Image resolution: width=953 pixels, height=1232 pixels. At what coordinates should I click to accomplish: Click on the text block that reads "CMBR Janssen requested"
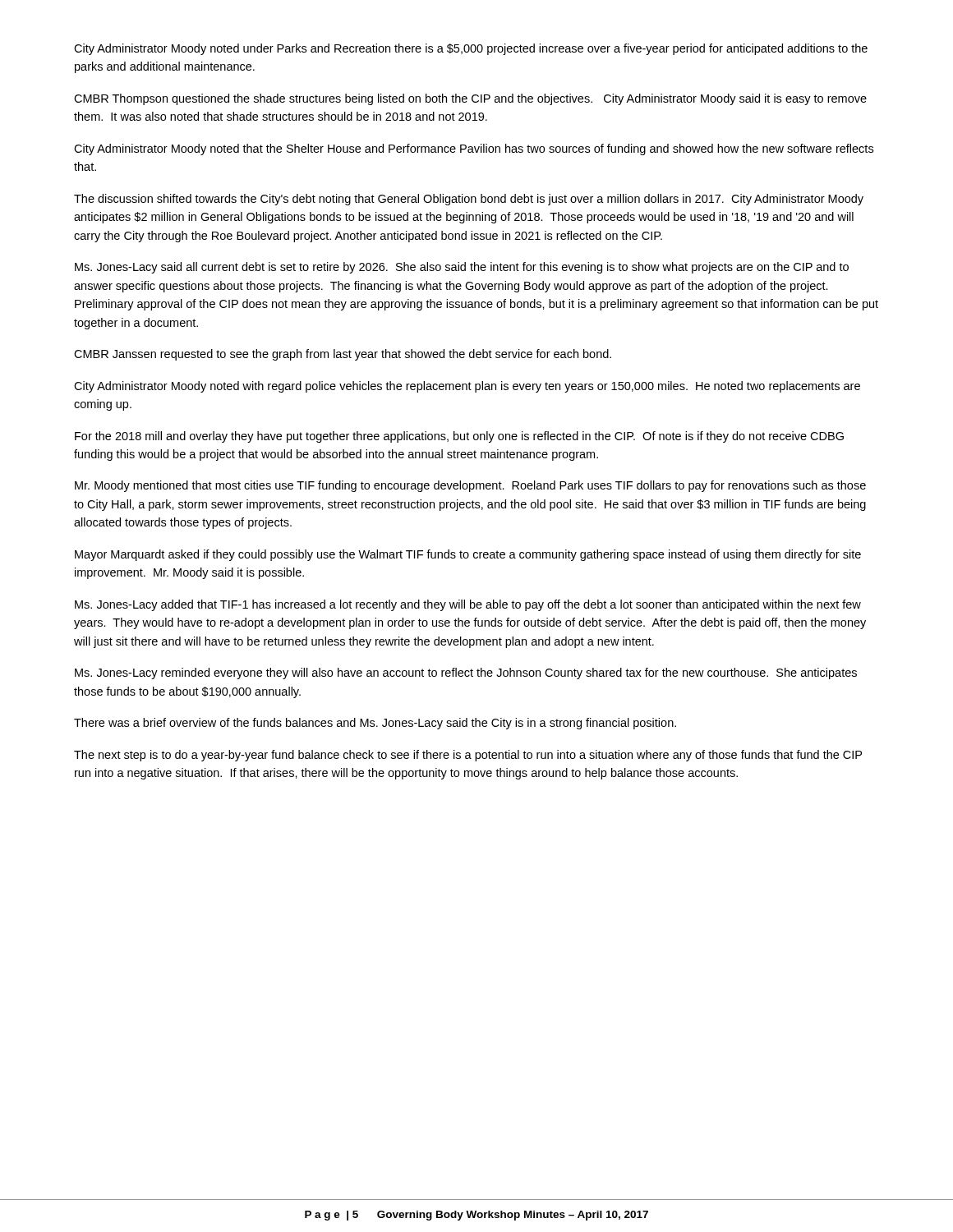[x=343, y=354]
